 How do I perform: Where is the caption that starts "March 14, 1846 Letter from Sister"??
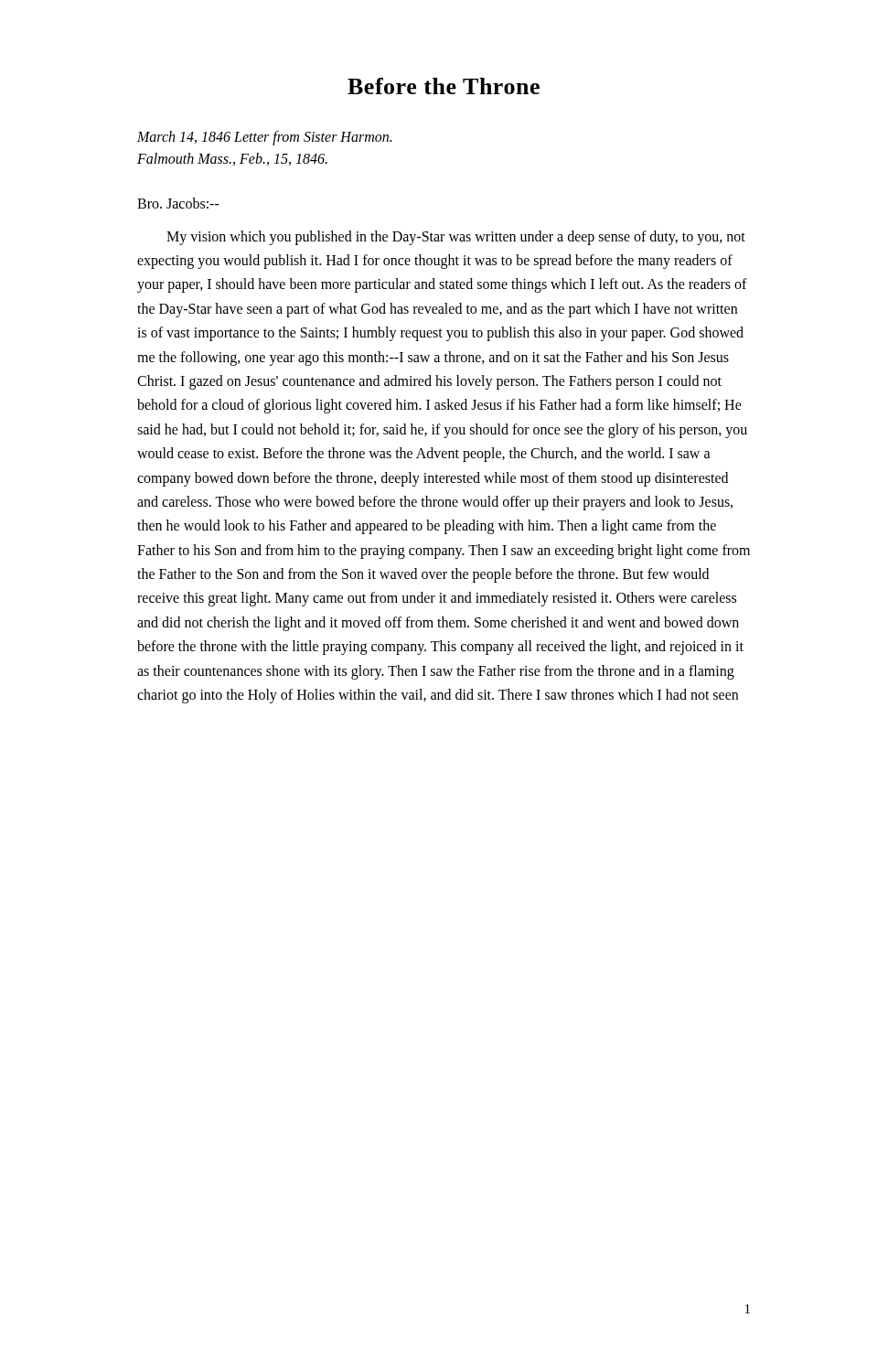click(x=264, y=138)
